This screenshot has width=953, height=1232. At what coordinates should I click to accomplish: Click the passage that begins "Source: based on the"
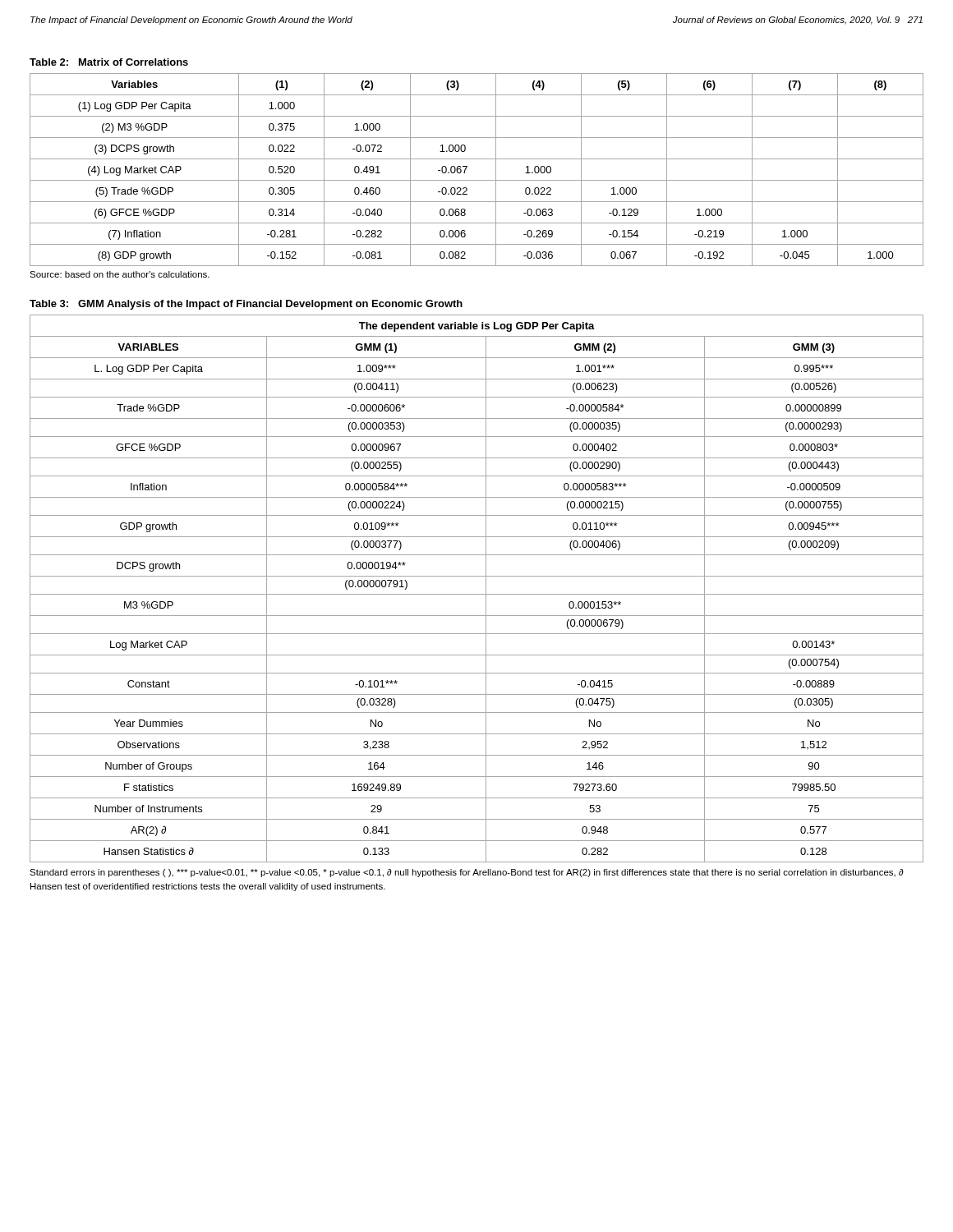click(120, 274)
